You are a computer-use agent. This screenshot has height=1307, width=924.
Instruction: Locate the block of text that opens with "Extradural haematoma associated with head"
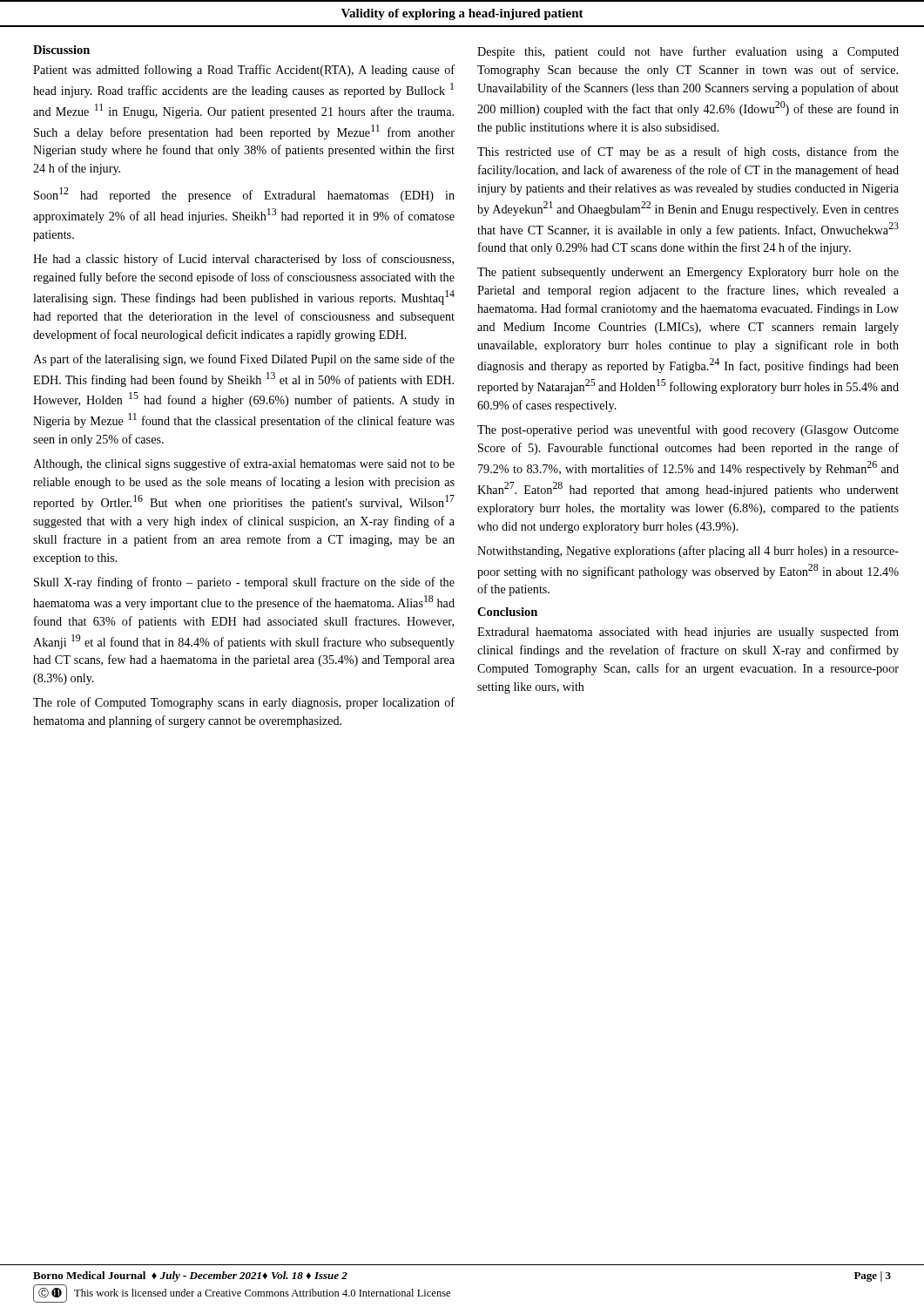point(688,659)
